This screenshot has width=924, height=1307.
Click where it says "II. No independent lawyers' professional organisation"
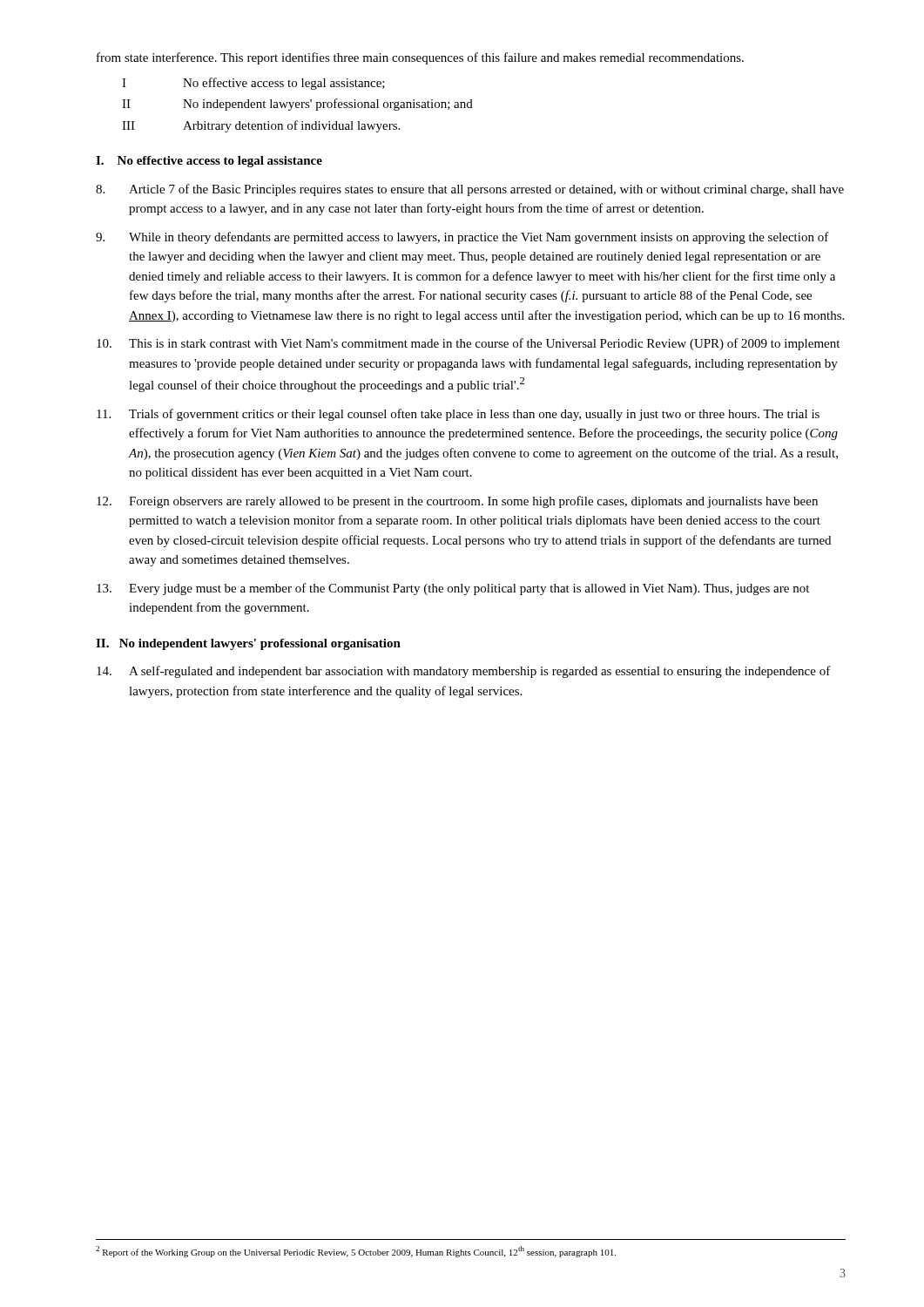(248, 643)
